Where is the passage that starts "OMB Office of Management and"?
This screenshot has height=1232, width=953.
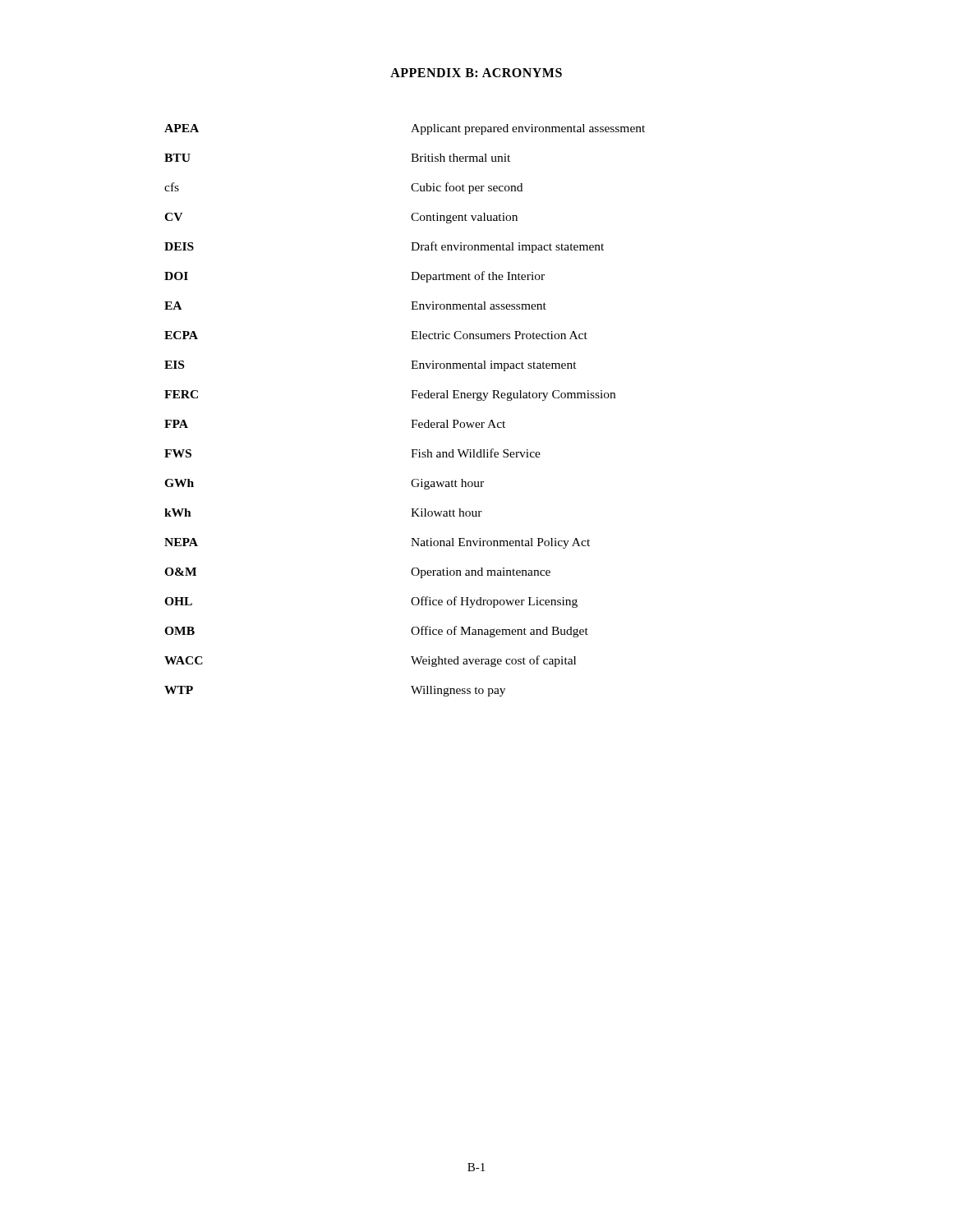pos(476,631)
